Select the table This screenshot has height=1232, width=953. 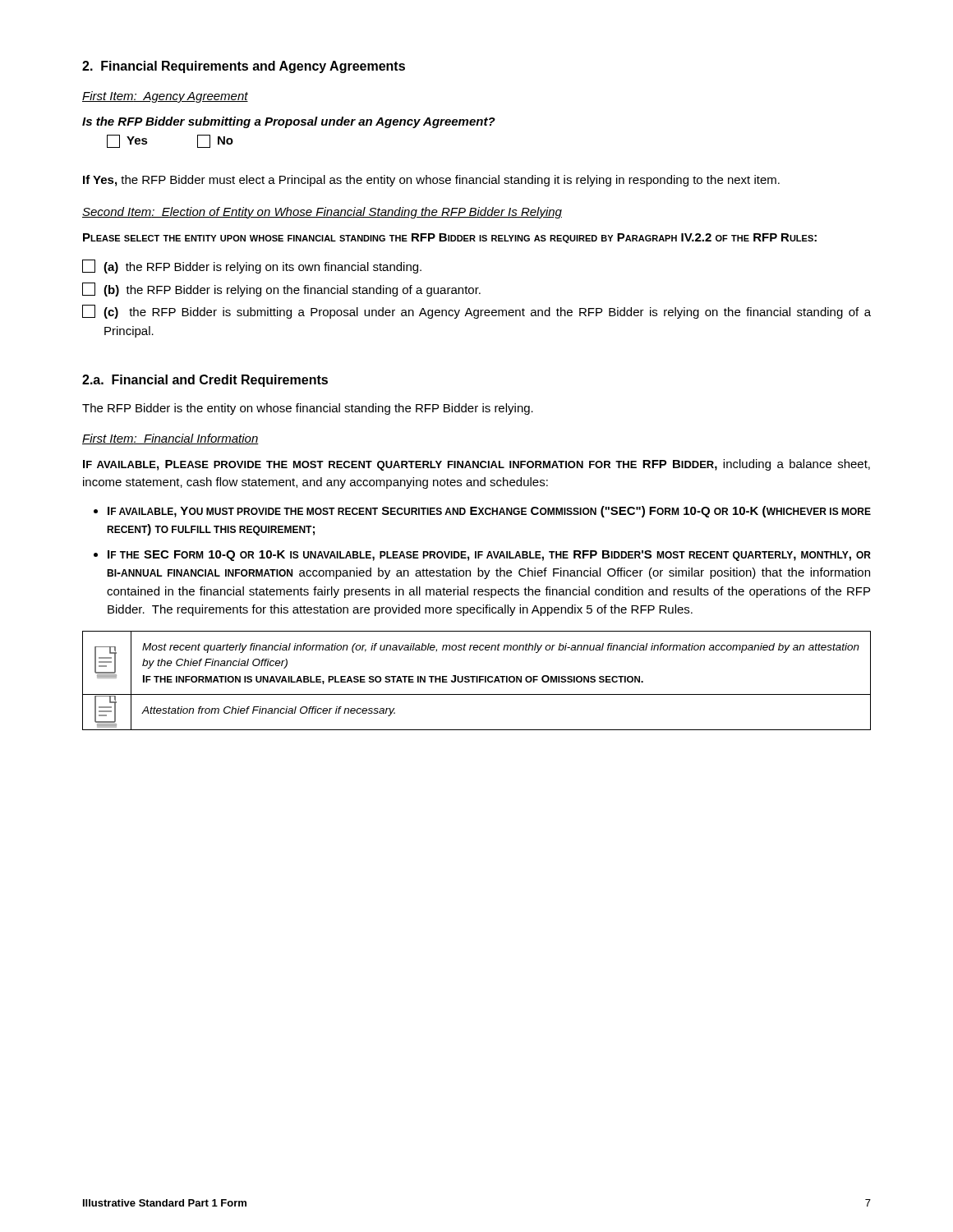[x=476, y=680]
